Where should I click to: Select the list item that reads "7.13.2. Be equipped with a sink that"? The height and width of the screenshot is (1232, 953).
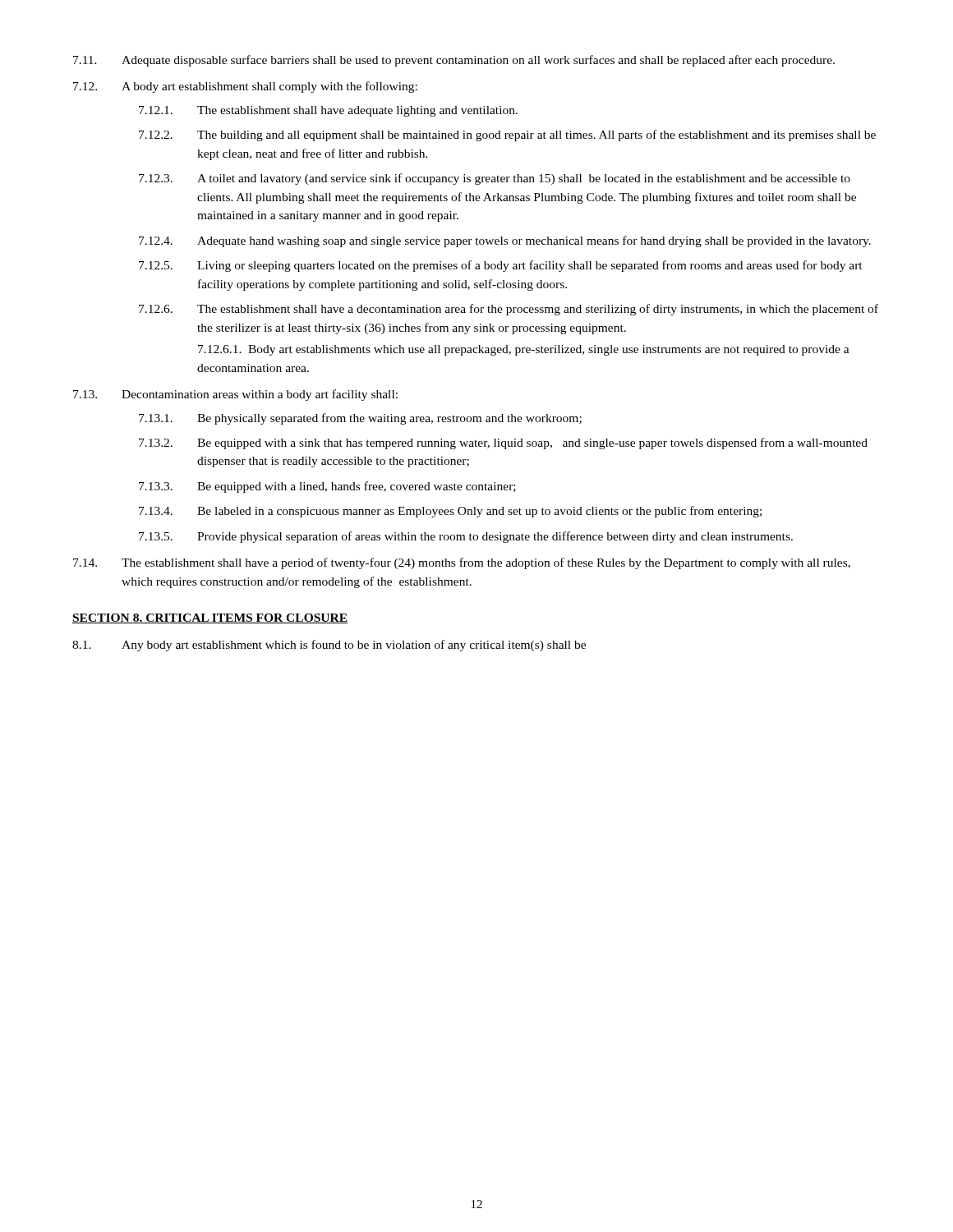pos(509,452)
